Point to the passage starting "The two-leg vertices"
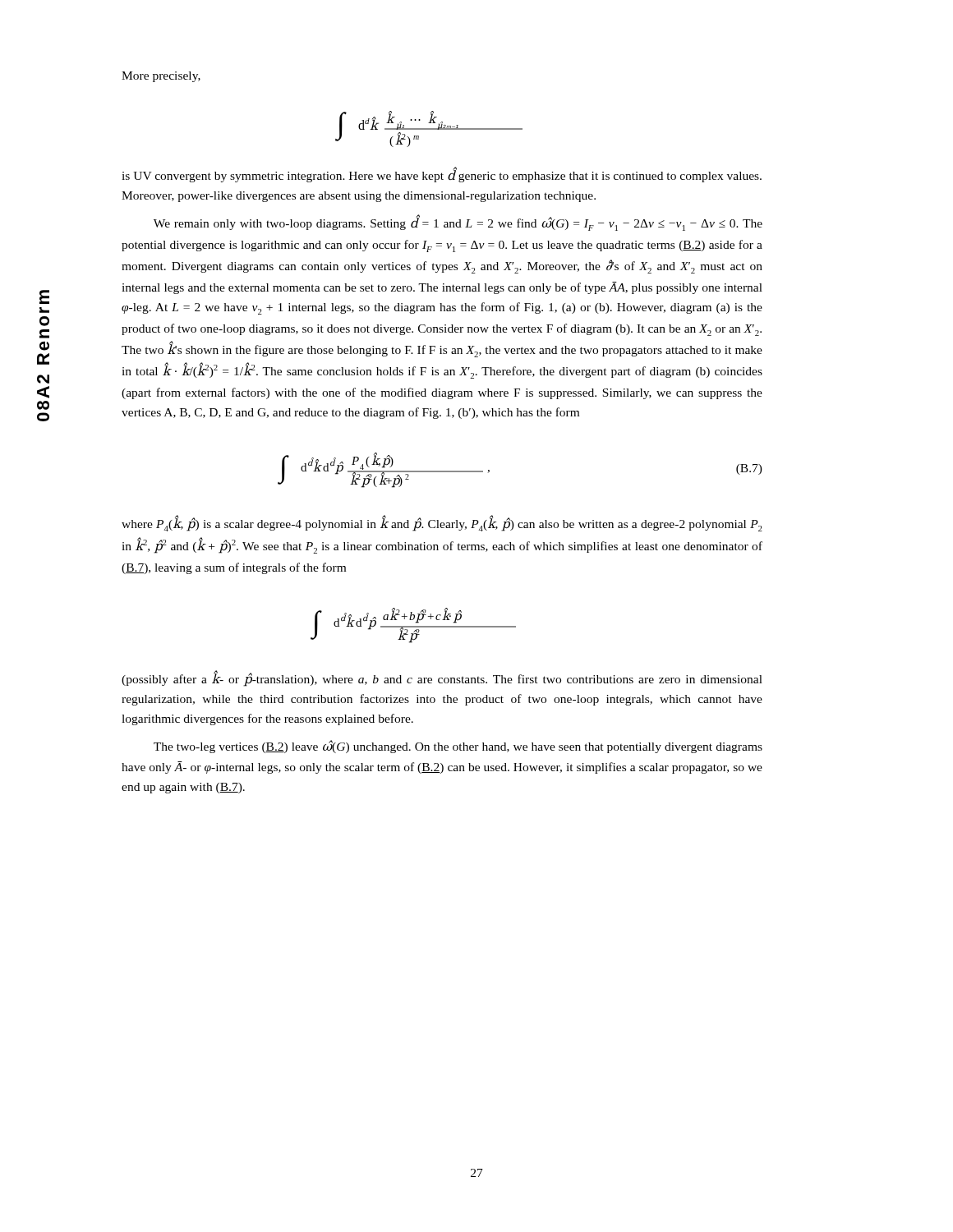The width and height of the screenshot is (953, 1232). point(442,766)
